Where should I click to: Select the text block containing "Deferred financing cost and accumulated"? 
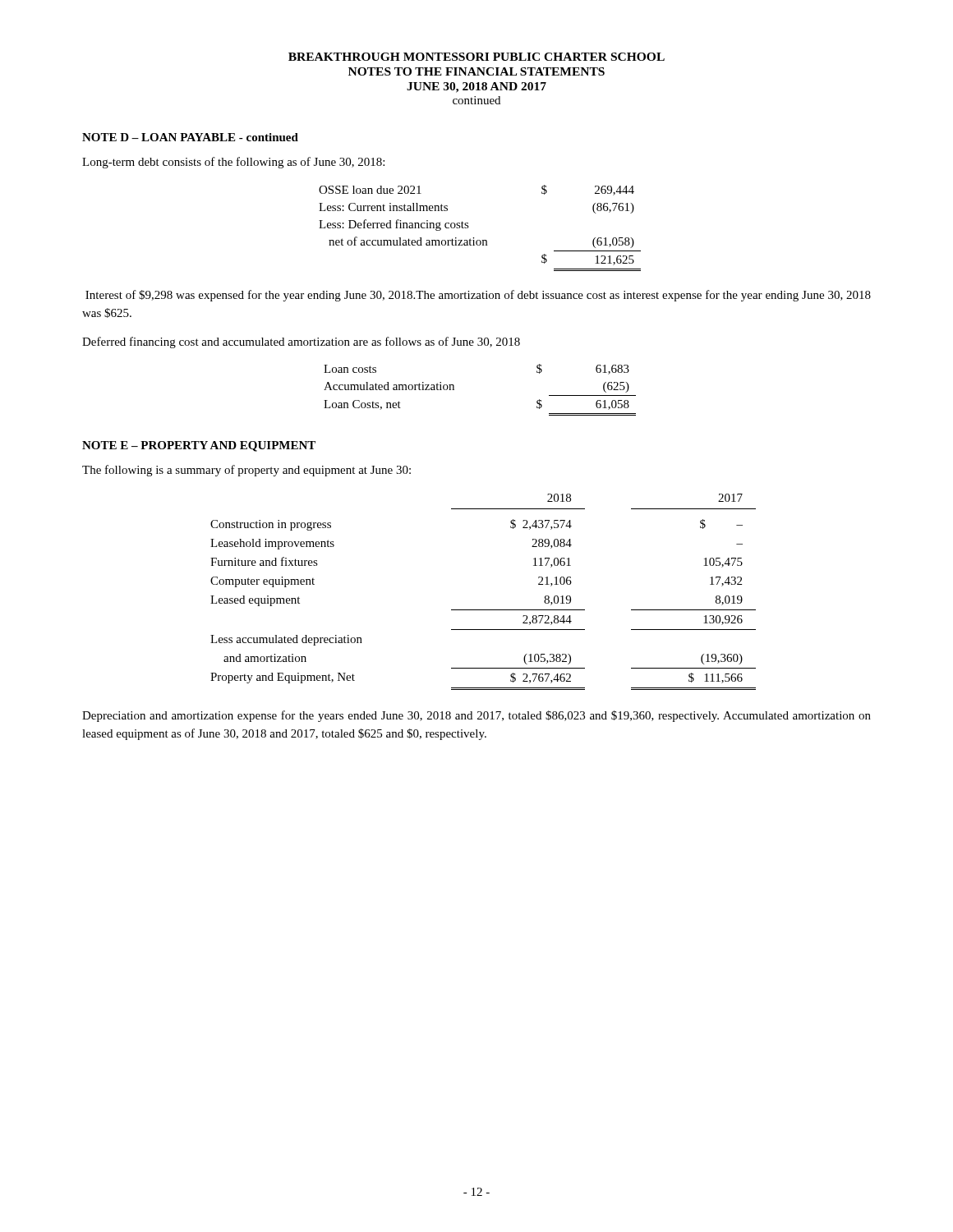[301, 341]
